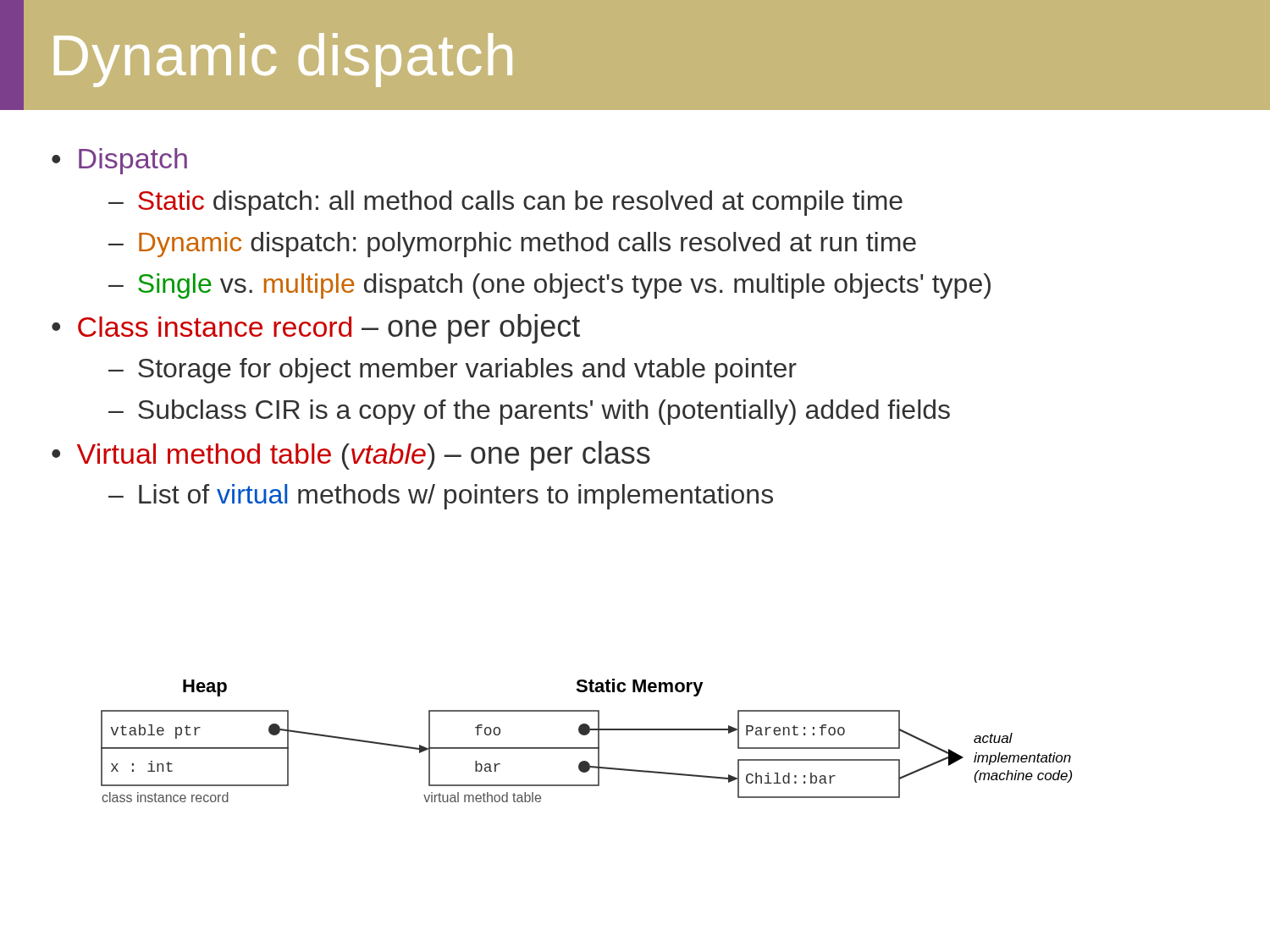Locate the list item with the text "– Subclass CIR is a copy of"
The image size is (1270, 952).
[x=530, y=410]
